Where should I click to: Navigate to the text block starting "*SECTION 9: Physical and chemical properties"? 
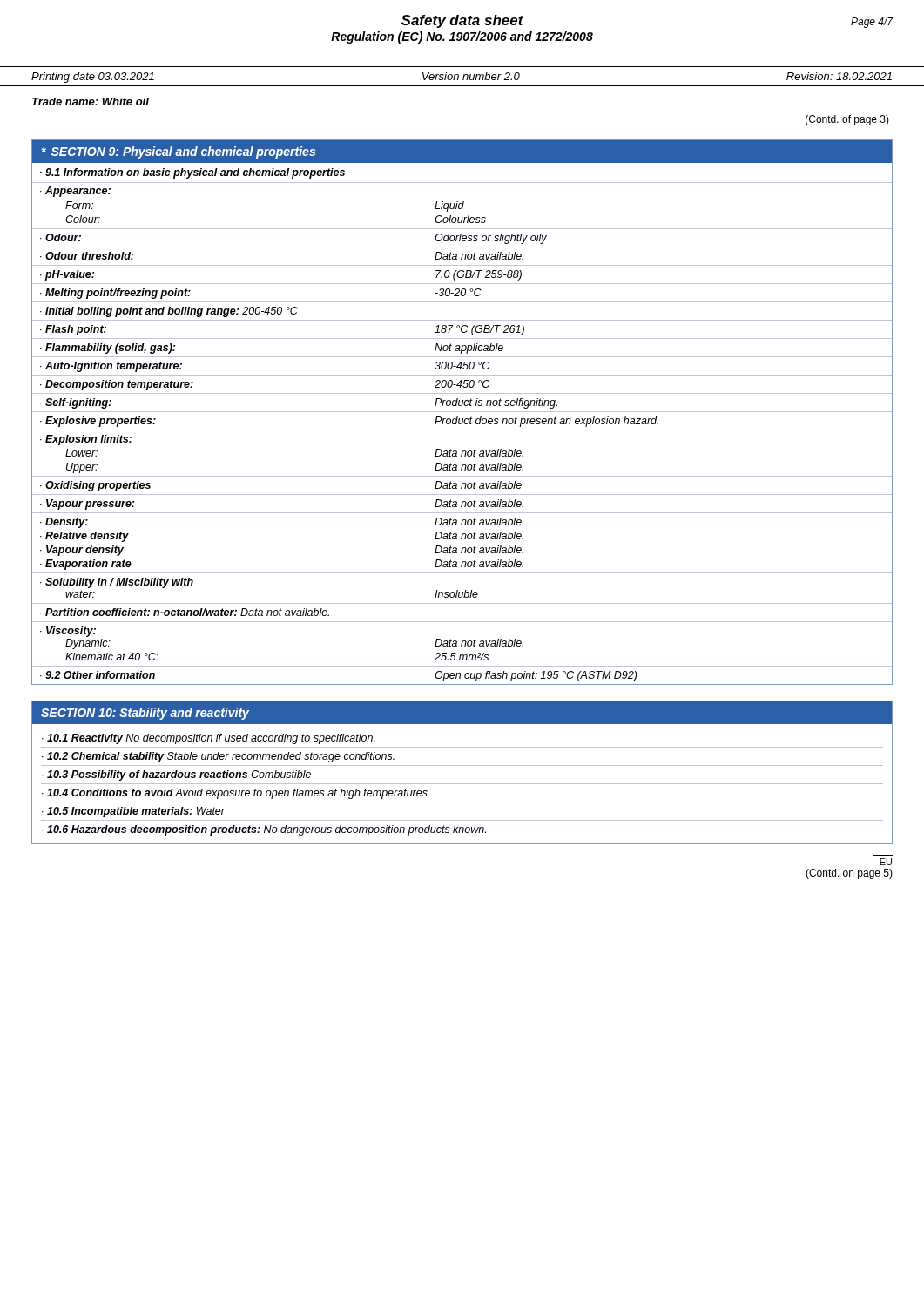pos(178,152)
